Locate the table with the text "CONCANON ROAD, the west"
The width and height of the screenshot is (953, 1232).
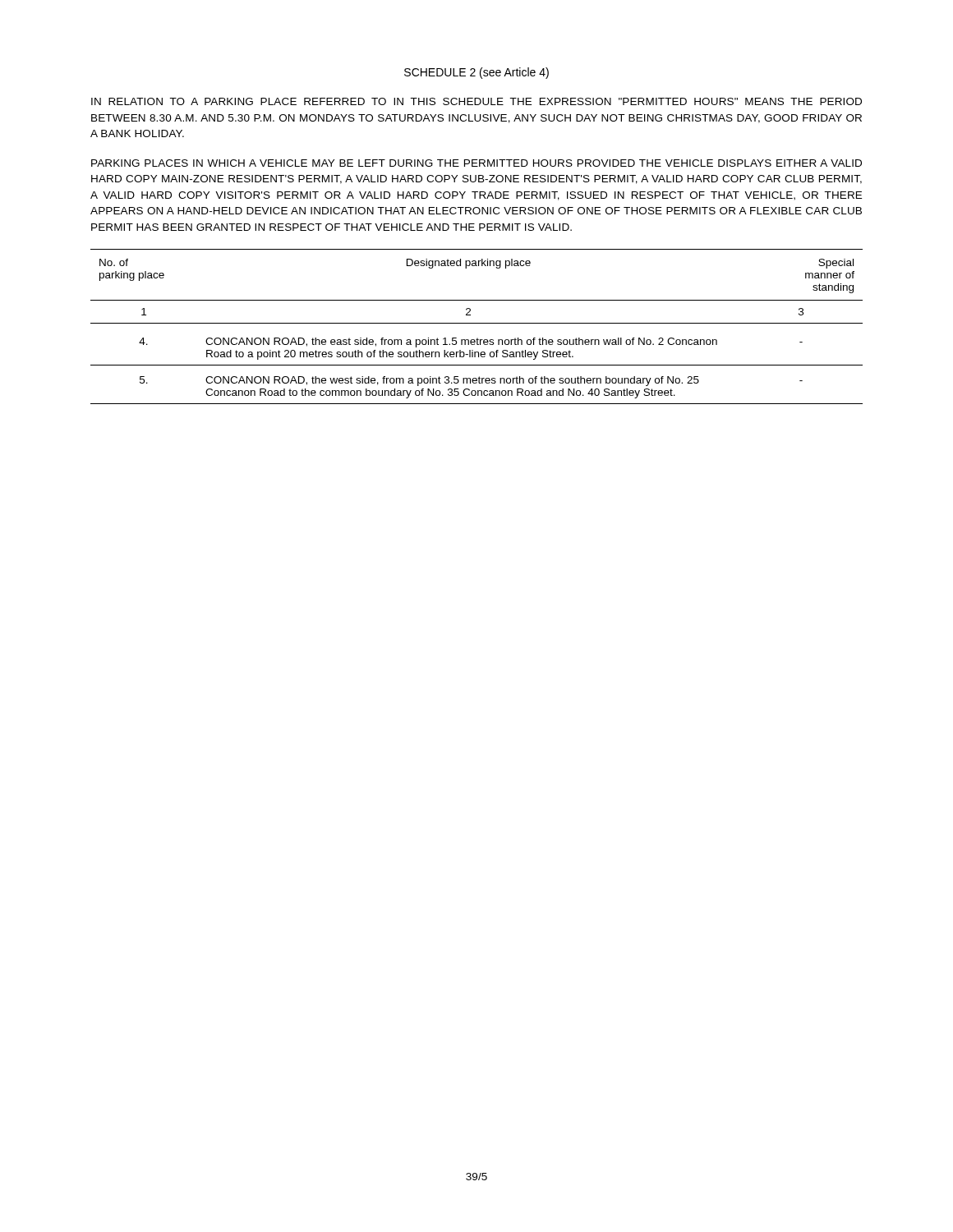(476, 326)
